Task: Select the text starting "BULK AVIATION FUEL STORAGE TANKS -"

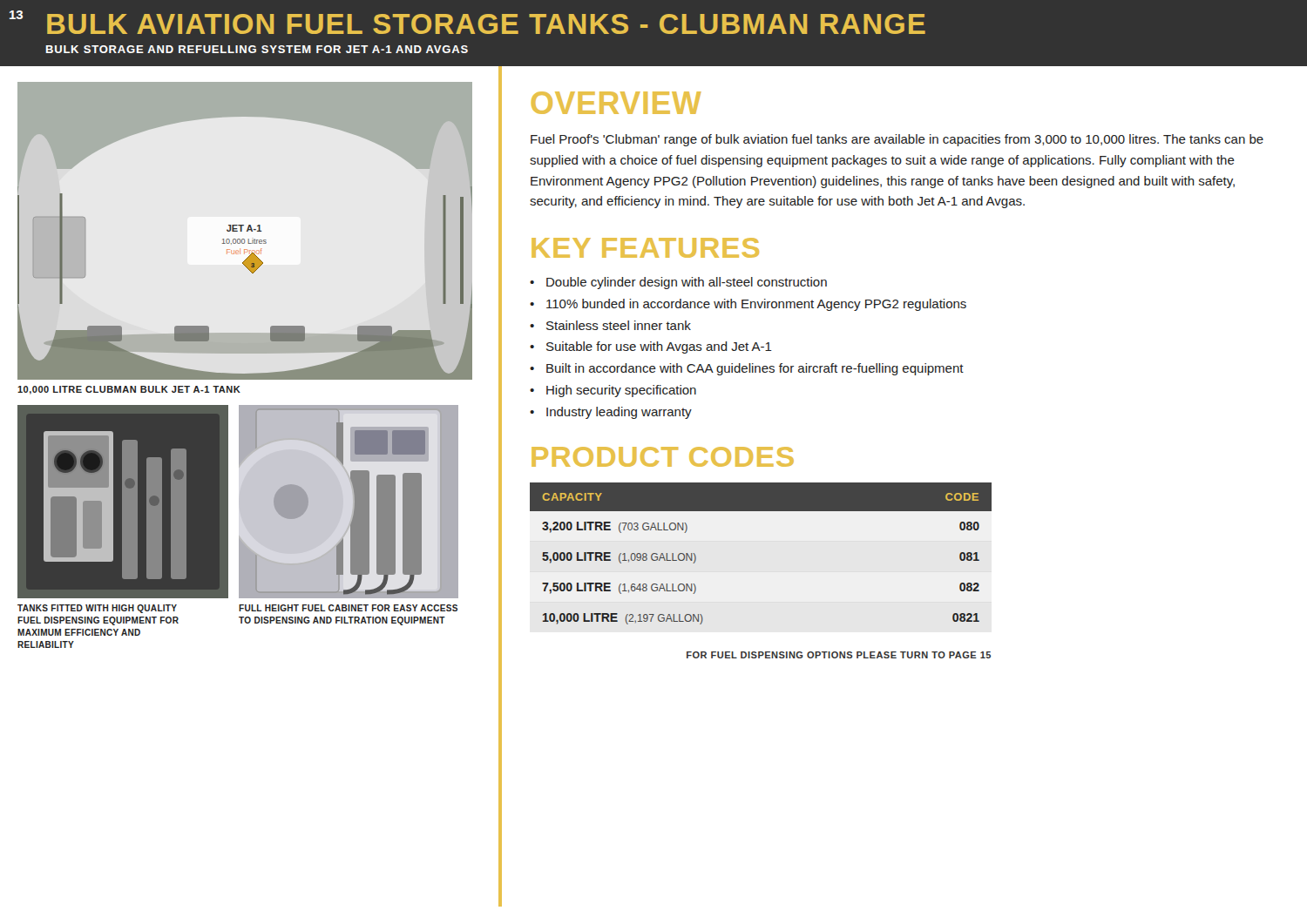Action: (486, 24)
